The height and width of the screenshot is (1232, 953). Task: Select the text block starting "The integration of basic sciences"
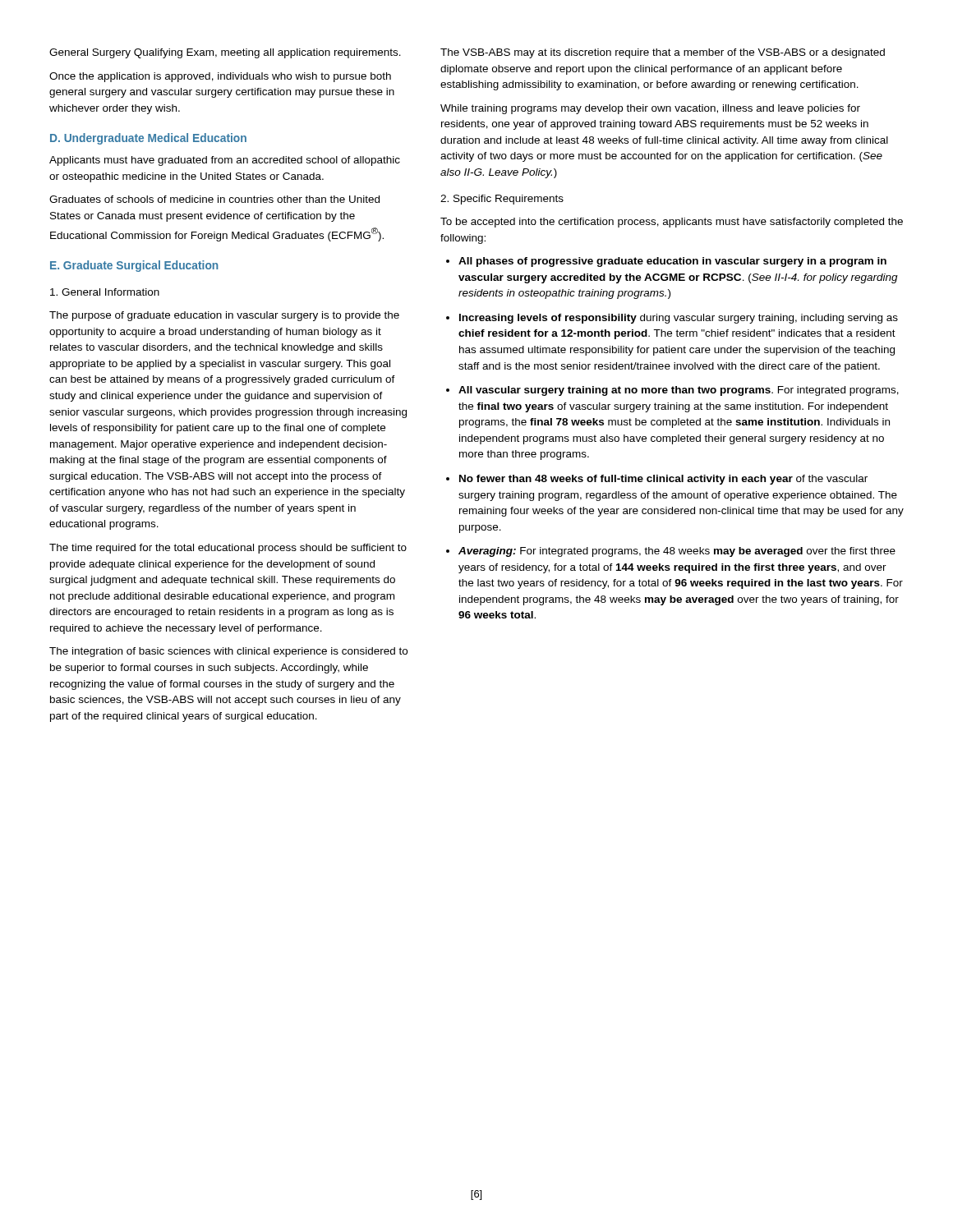pos(230,684)
